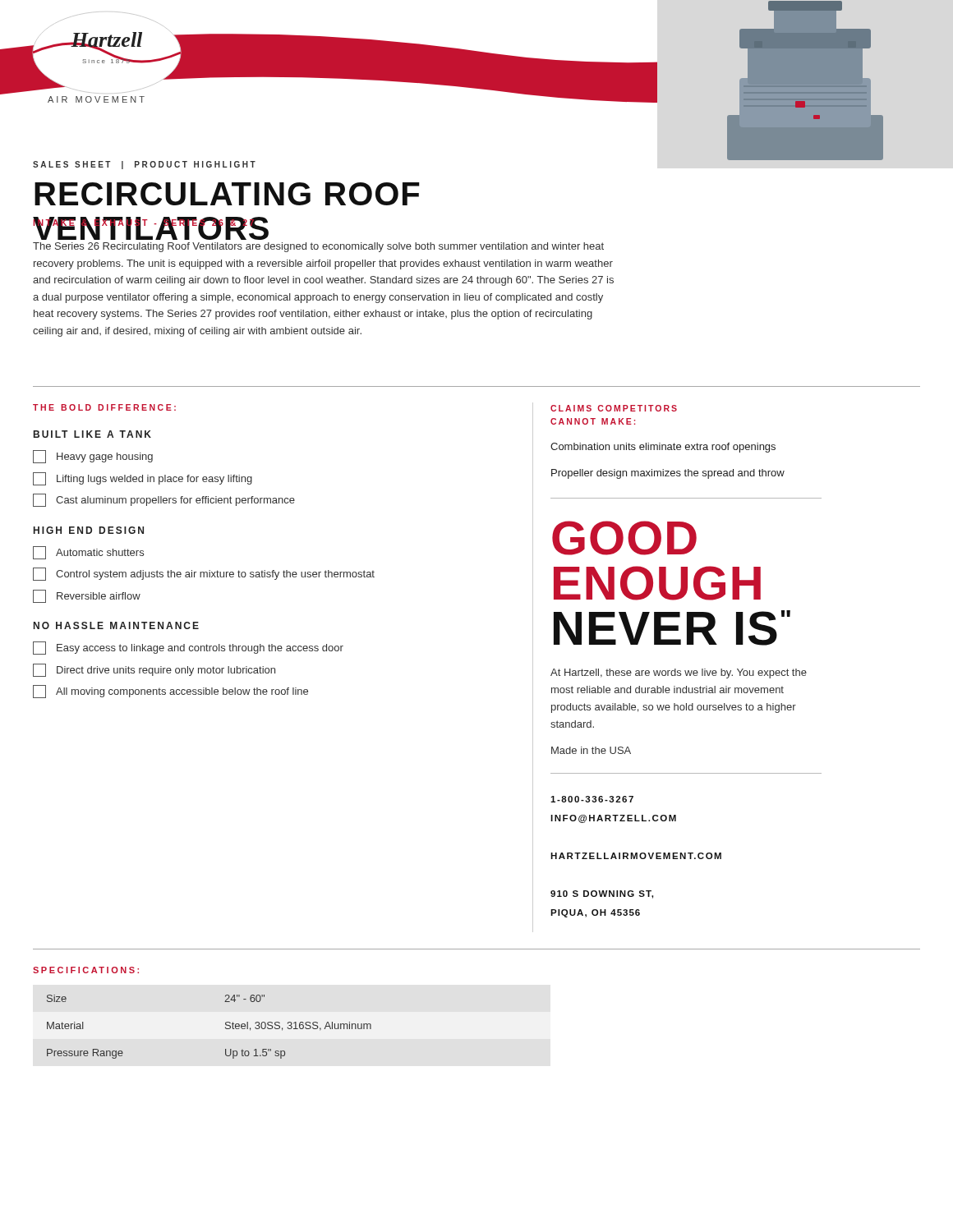Locate the list item with the text "Reversible airflow"
Viewport: 953px width, 1232px height.
(x=87, y=596)
